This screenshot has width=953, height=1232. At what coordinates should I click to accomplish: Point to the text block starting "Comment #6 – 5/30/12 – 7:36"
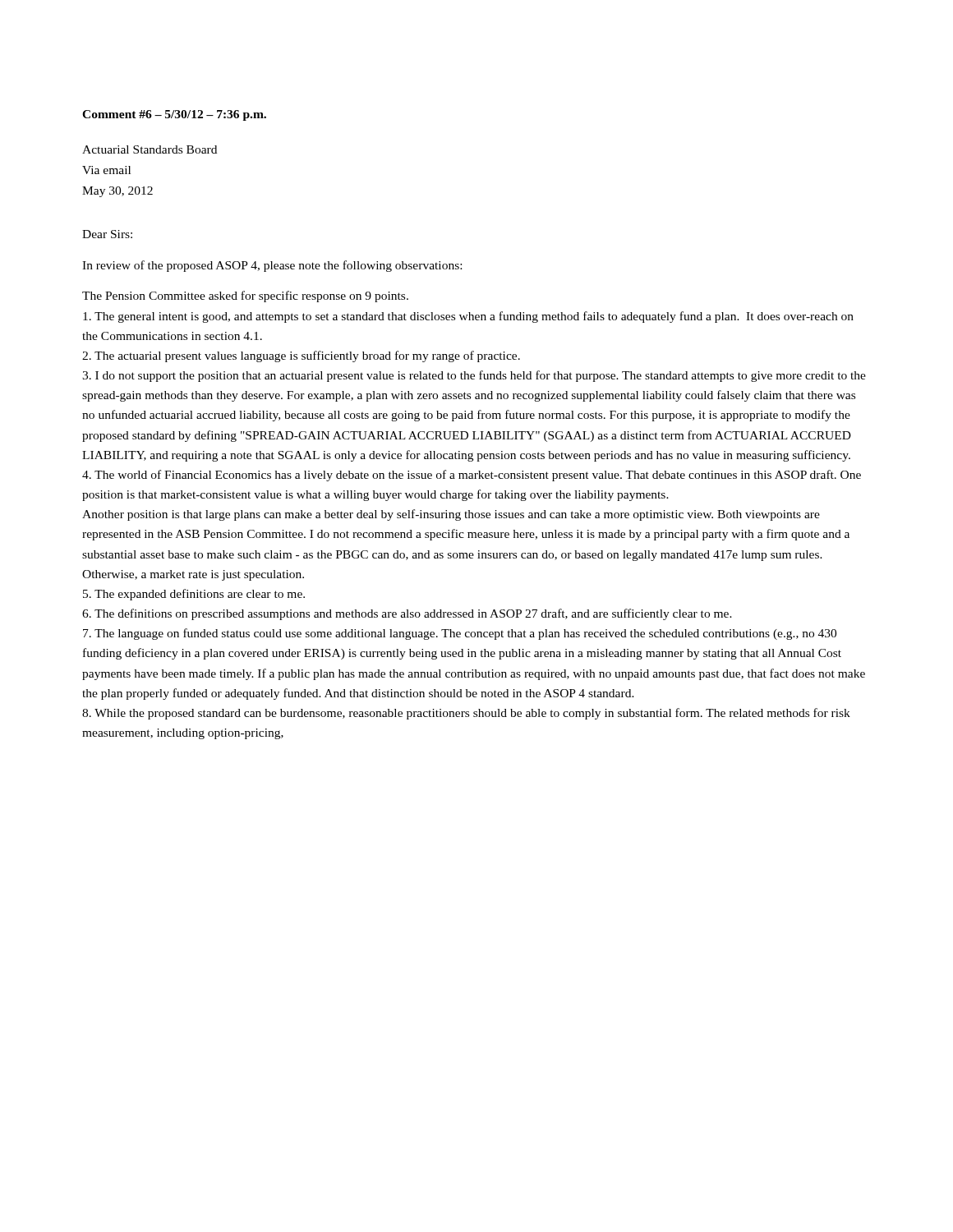click(174, 114)
